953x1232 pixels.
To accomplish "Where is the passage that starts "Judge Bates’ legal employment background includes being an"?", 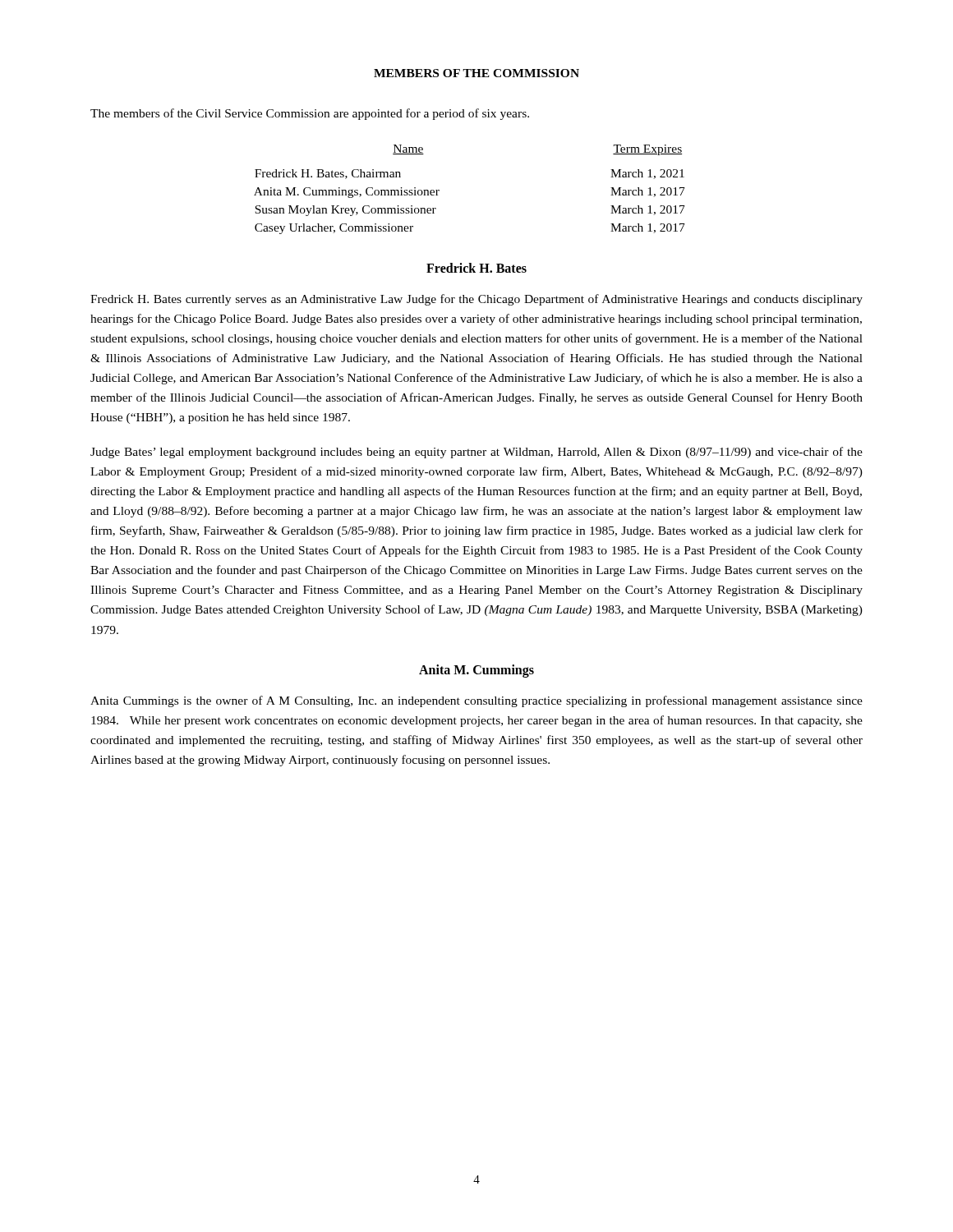I will 476,540.
